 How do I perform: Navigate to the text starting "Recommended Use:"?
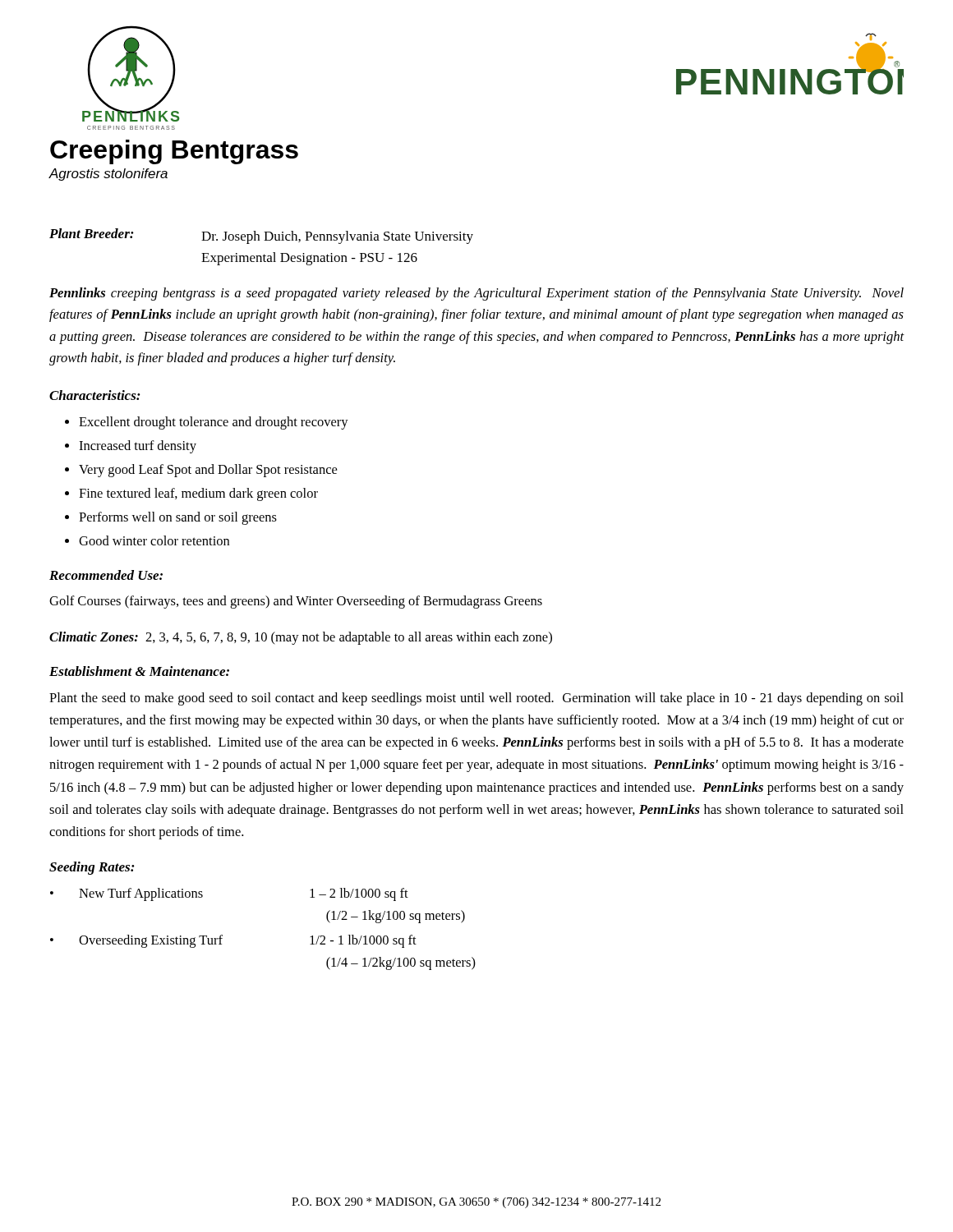pyautogui.click(x=106, y=575)
